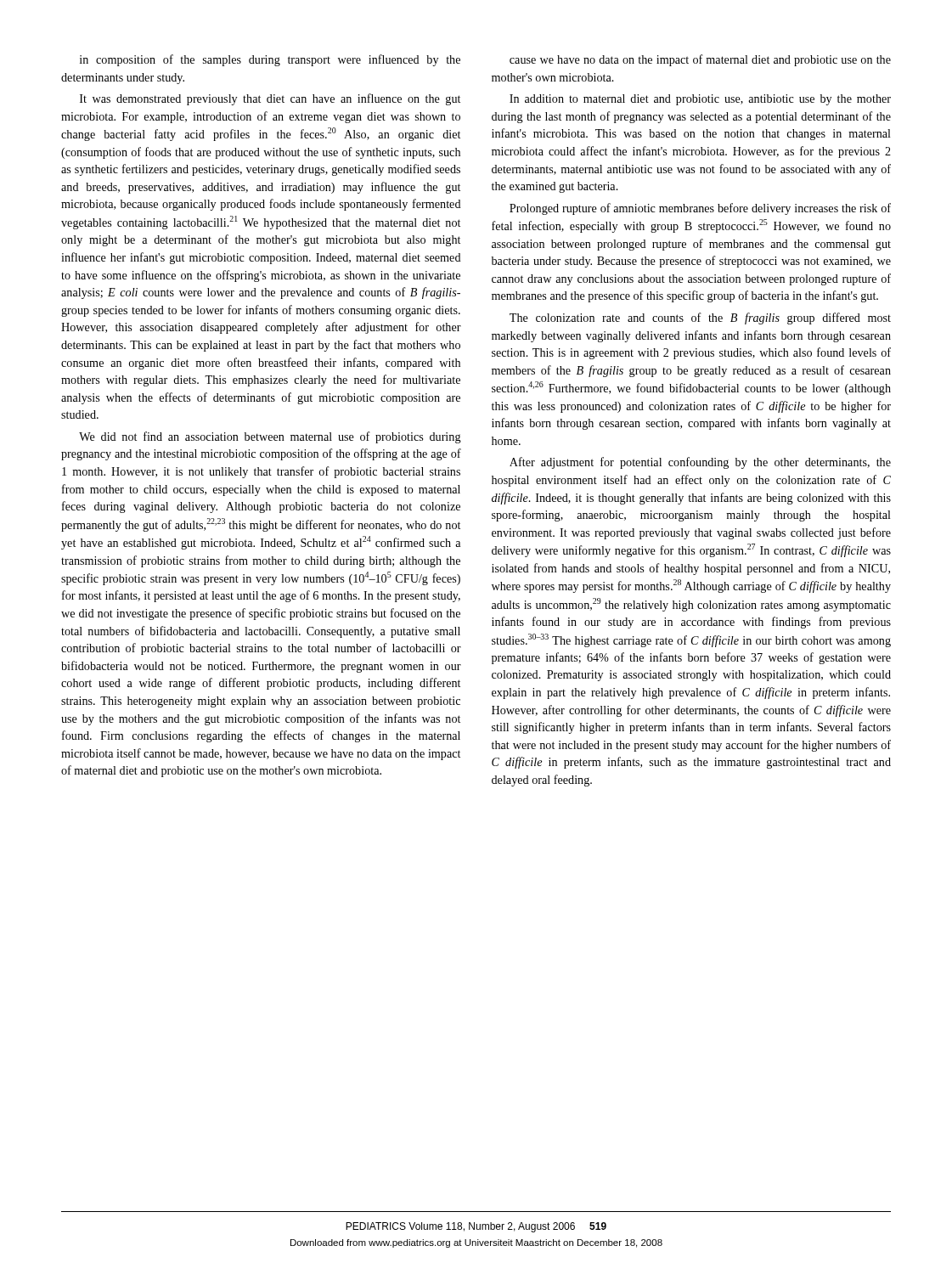The height and width of the screenshot is (1274, 952).
Task: Locate the passage starting "in composition of the"
Action: click(270, 60)
